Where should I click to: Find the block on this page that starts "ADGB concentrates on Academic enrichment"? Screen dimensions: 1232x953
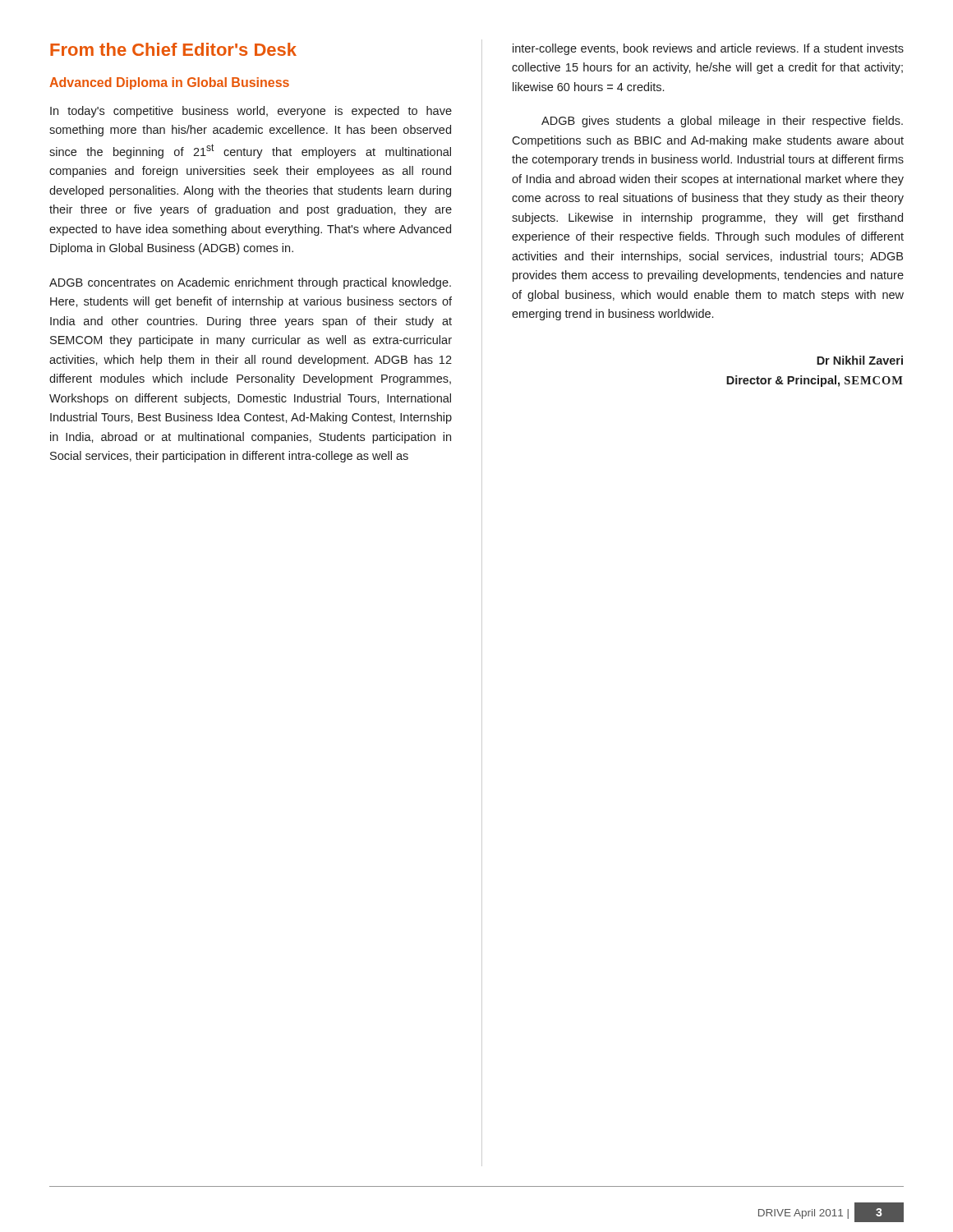point(251,370)
